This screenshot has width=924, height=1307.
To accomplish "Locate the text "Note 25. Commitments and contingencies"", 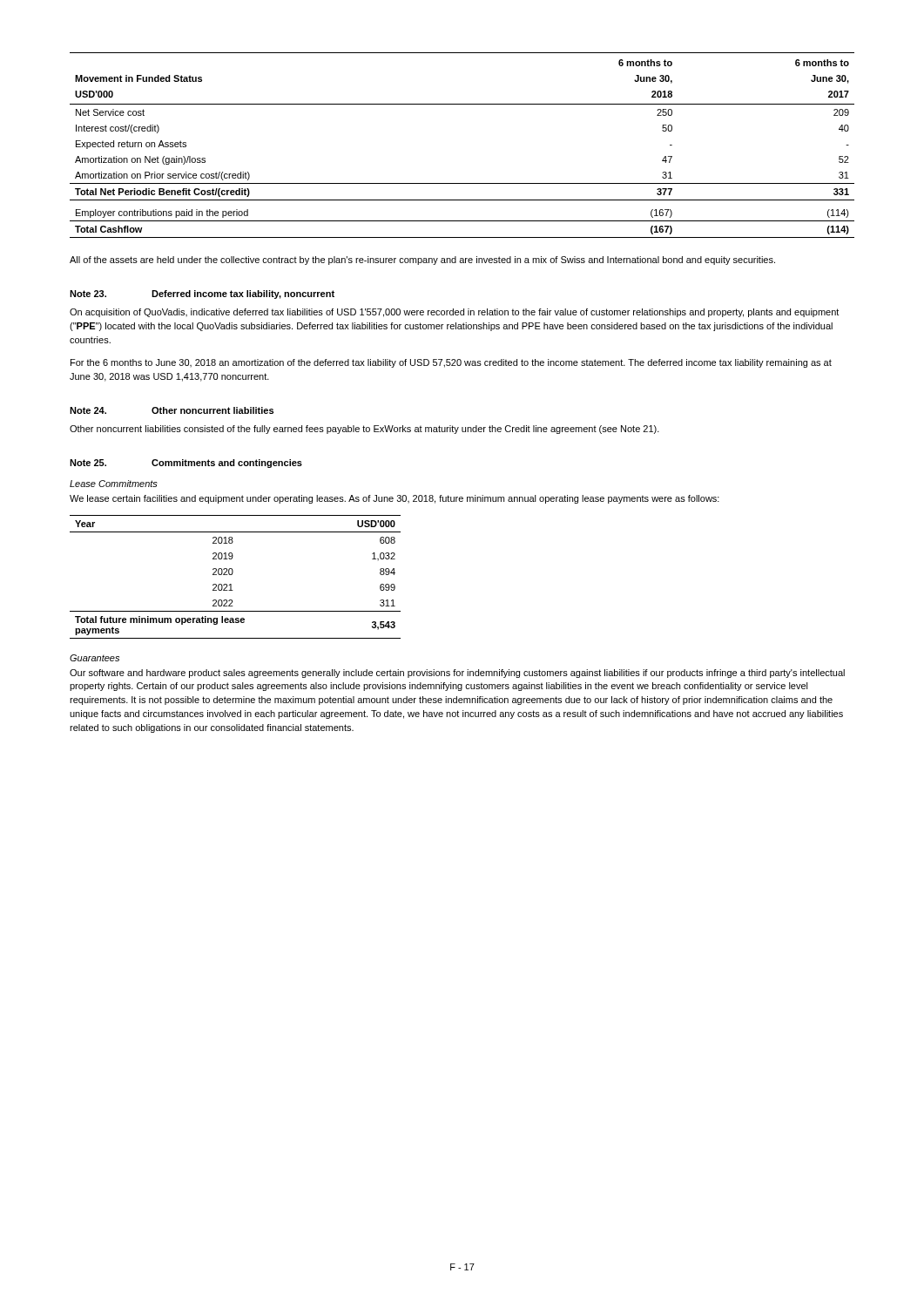I will 186,462.
